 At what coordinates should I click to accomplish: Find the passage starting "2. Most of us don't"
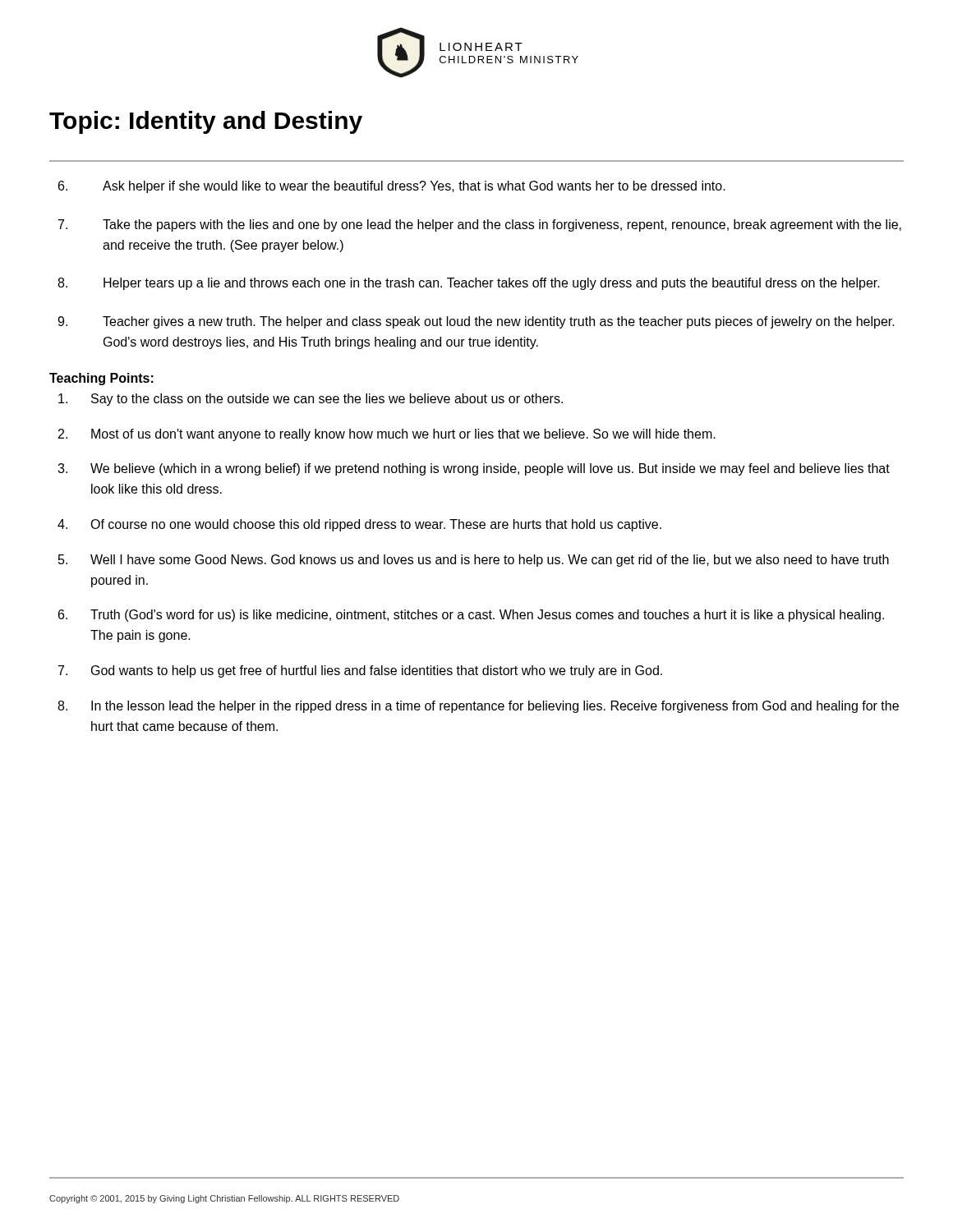click(x=476, y=434)
